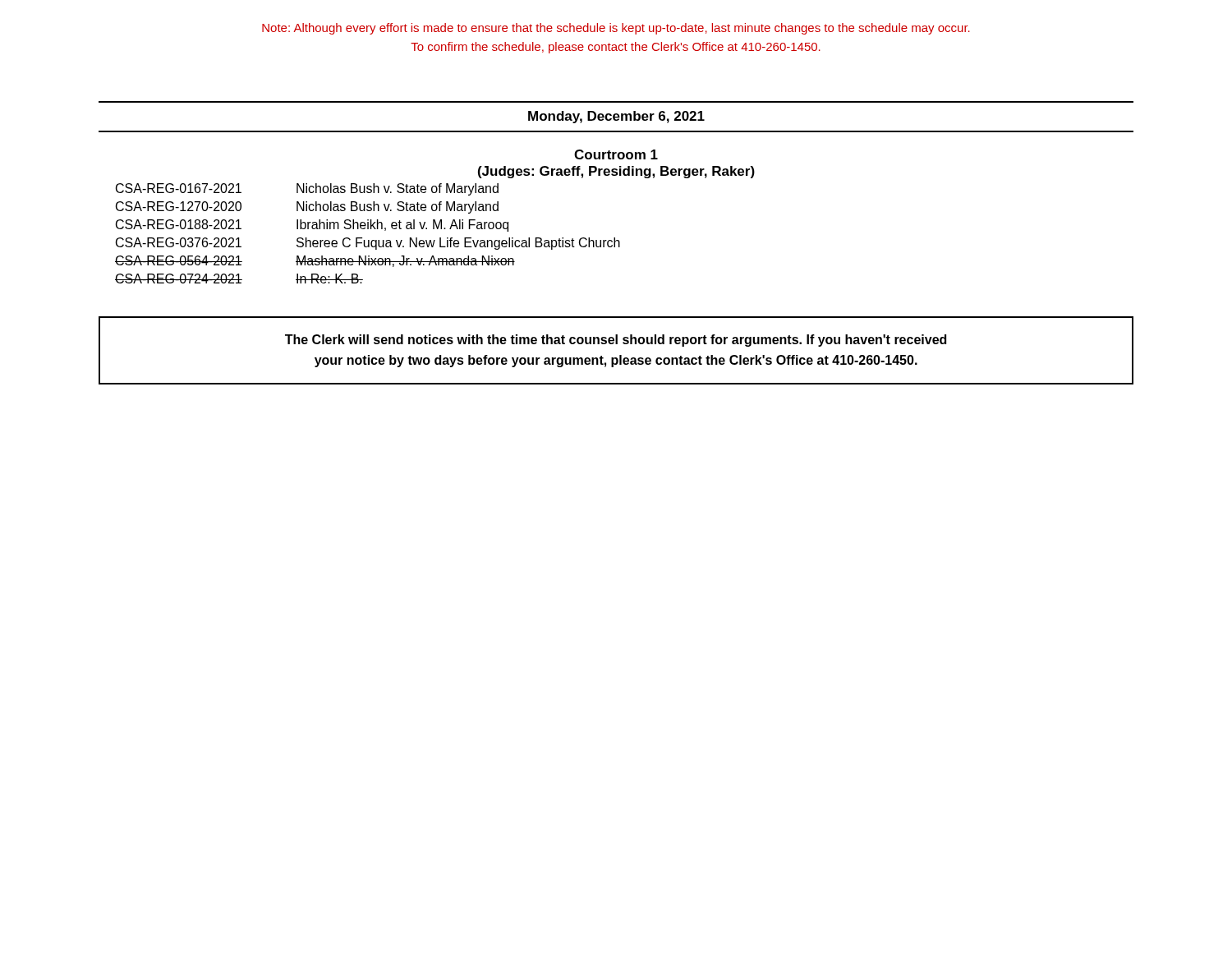This screenshot has width=1232, height=953.
Task: Navigate to the text starting "CSA-REG-0188-2021 Ibrahim Sheikh,"
Action: click(312, 225)
